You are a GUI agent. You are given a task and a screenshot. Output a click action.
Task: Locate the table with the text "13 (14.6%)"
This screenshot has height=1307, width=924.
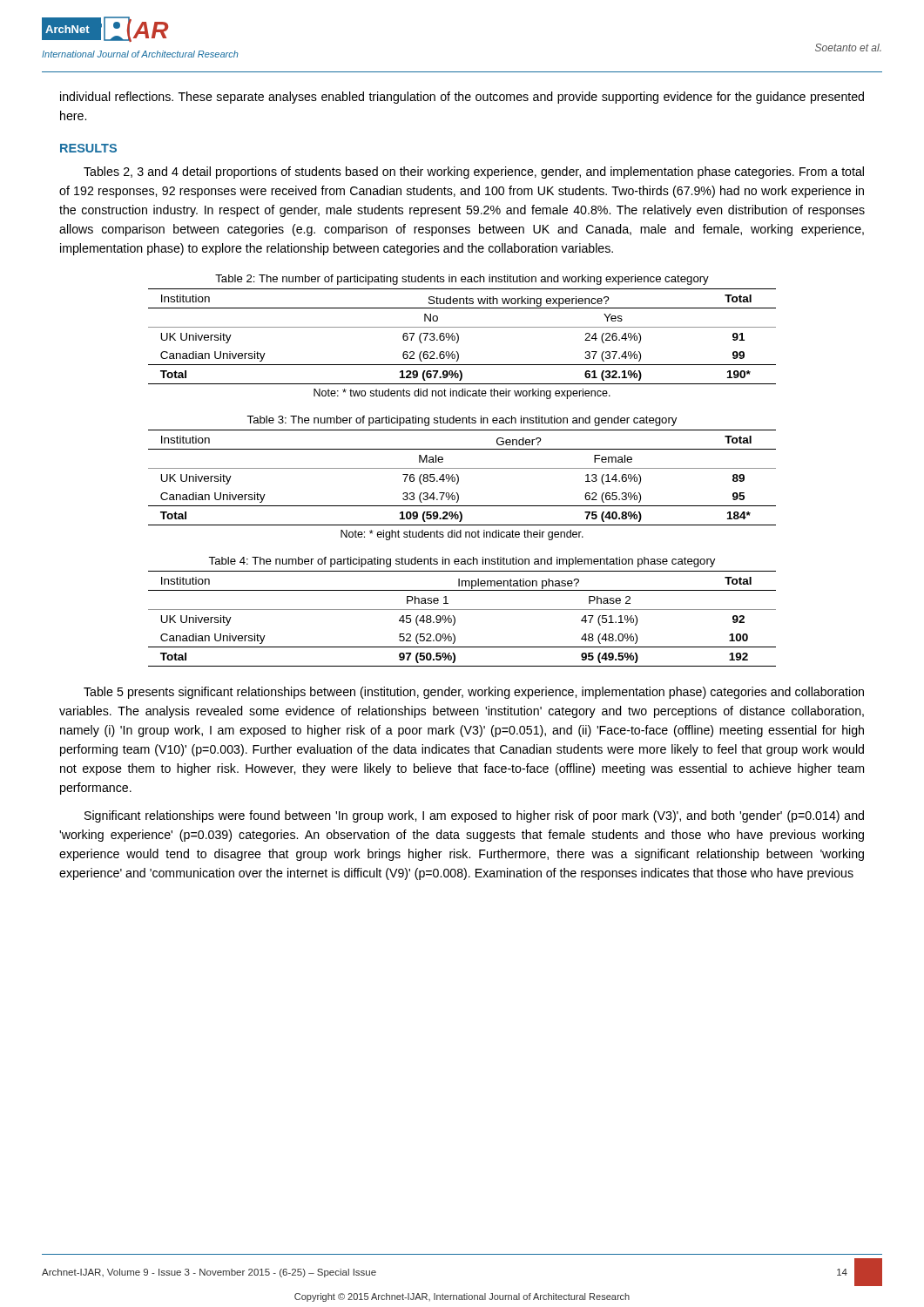(x=462, y=478)
